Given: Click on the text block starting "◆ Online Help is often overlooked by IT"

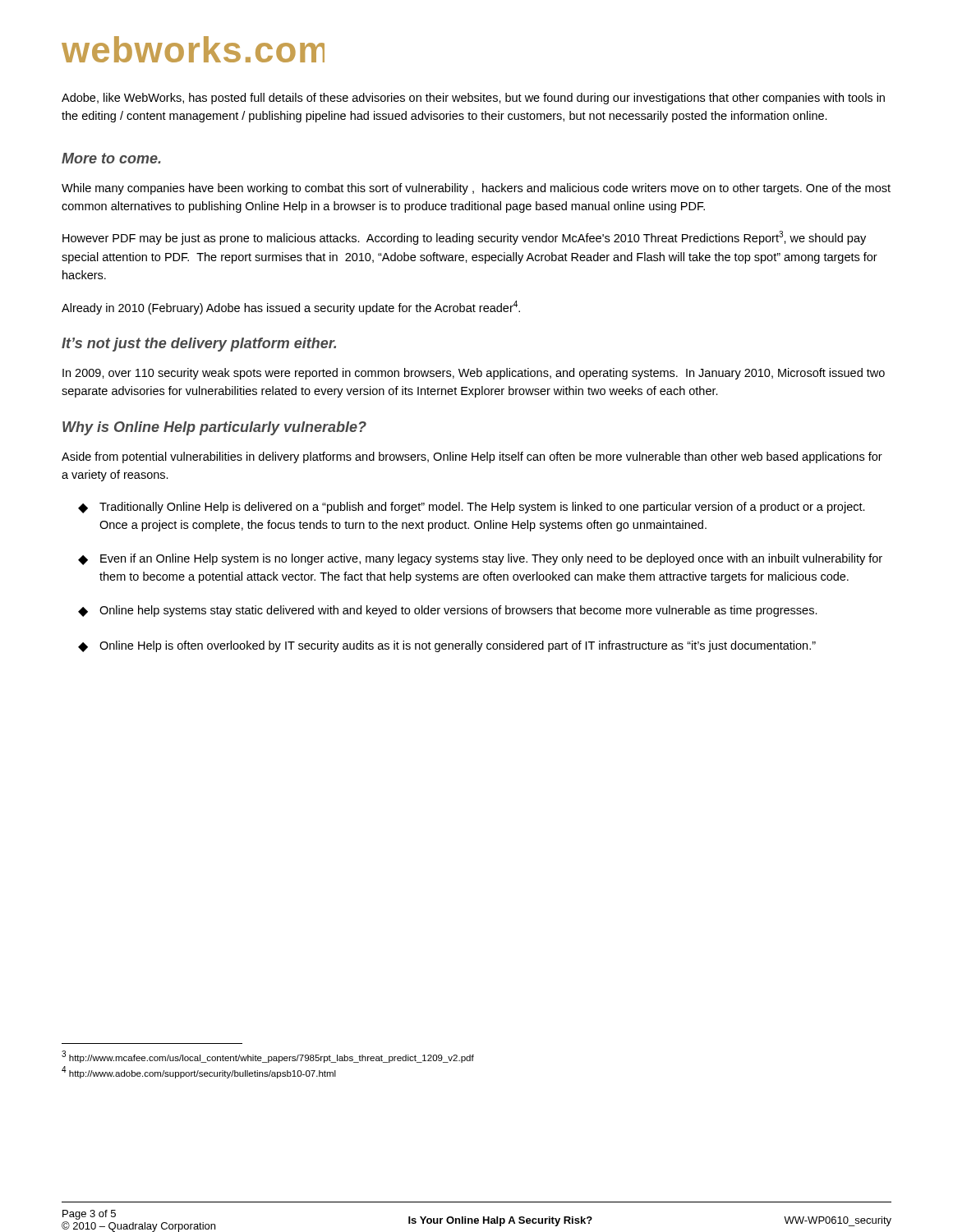Looking at the screenshot, I should (x=476, y=646).
